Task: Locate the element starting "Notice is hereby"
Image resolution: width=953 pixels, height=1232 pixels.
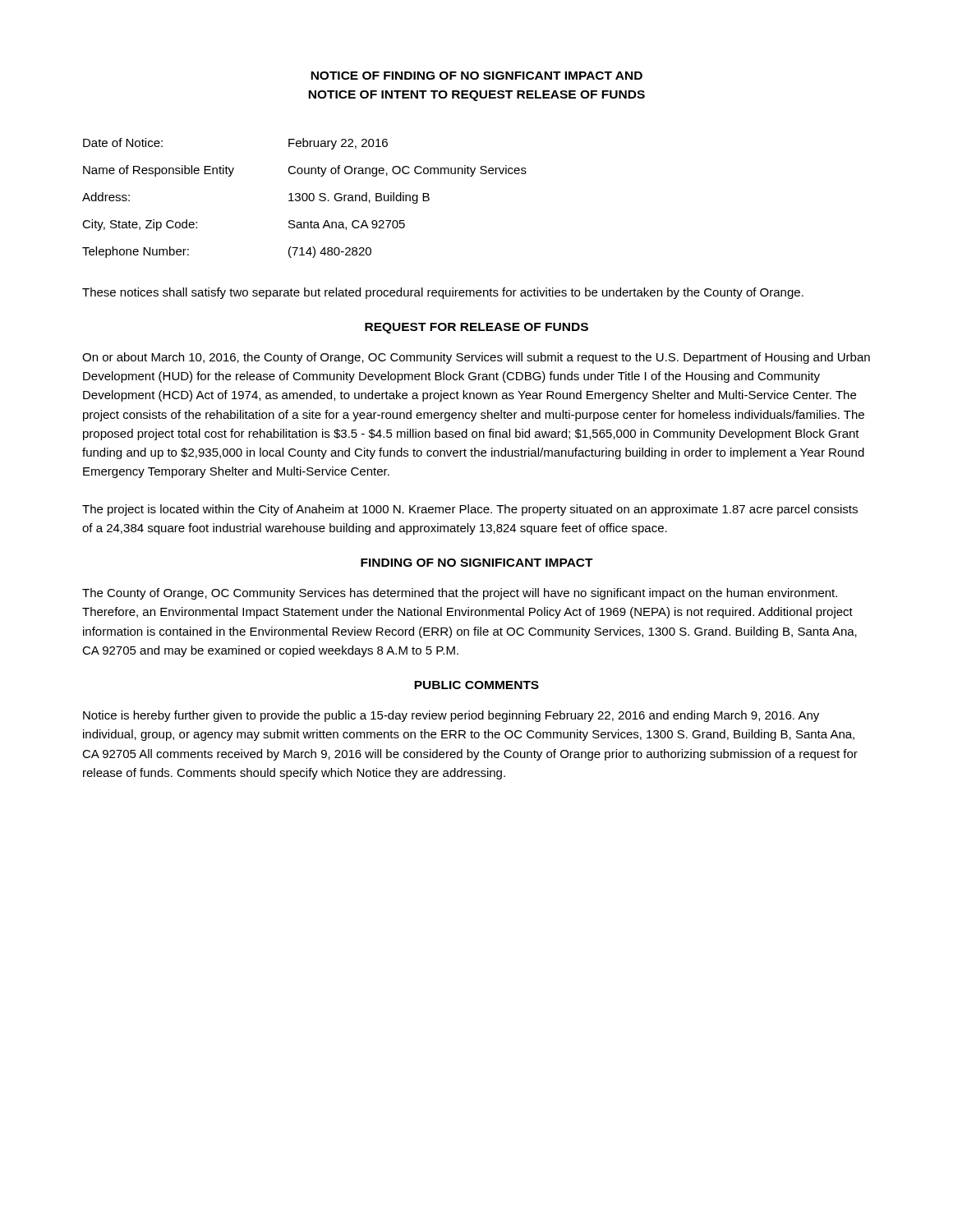Action: click(470, 744)
